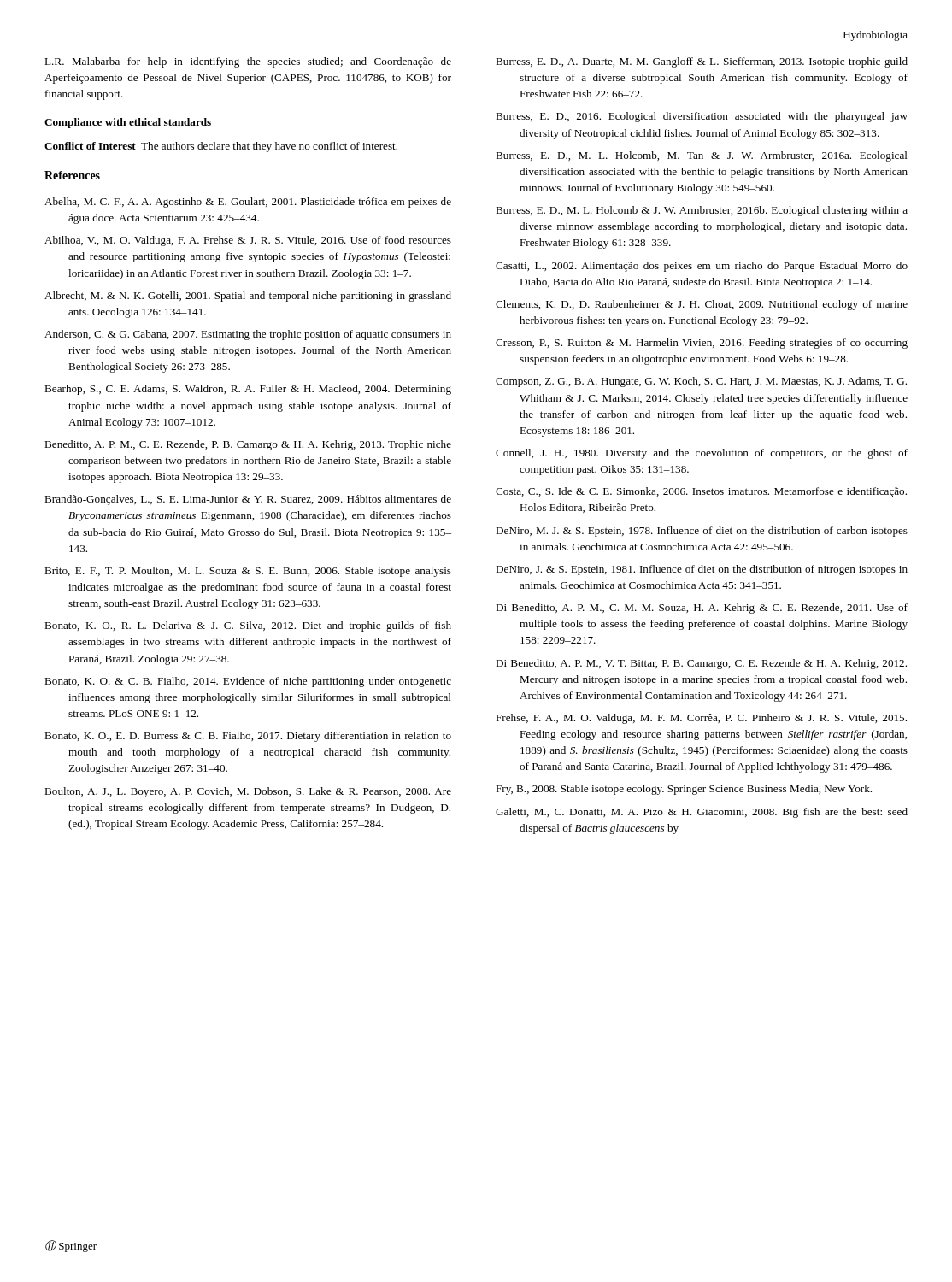Select the list item containing "Brito, E. F., T."
Image resolution: width=952 pixels, height=1282 pixels.
248,587
